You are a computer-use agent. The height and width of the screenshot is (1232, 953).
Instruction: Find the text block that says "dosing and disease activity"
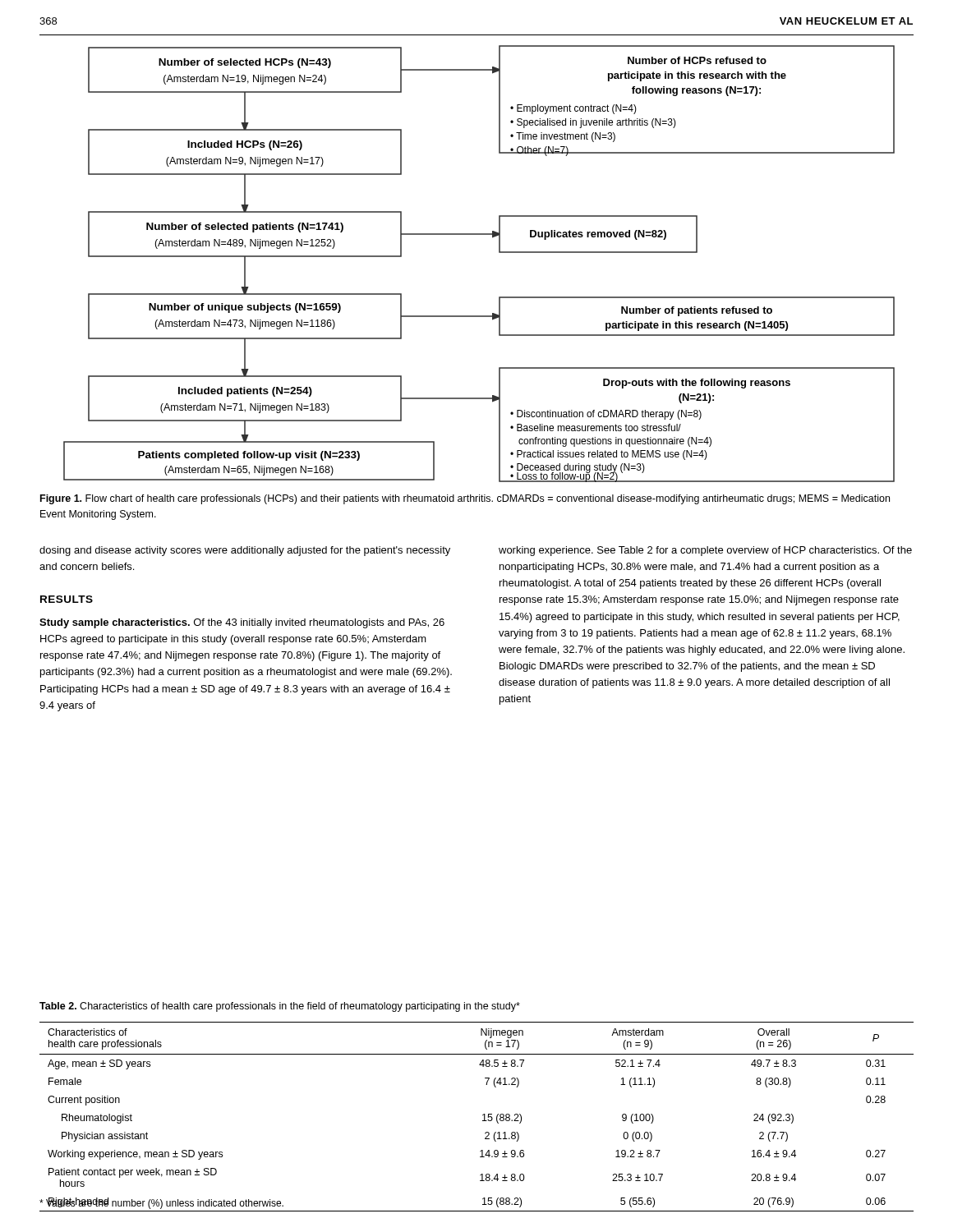click(245, 558)
